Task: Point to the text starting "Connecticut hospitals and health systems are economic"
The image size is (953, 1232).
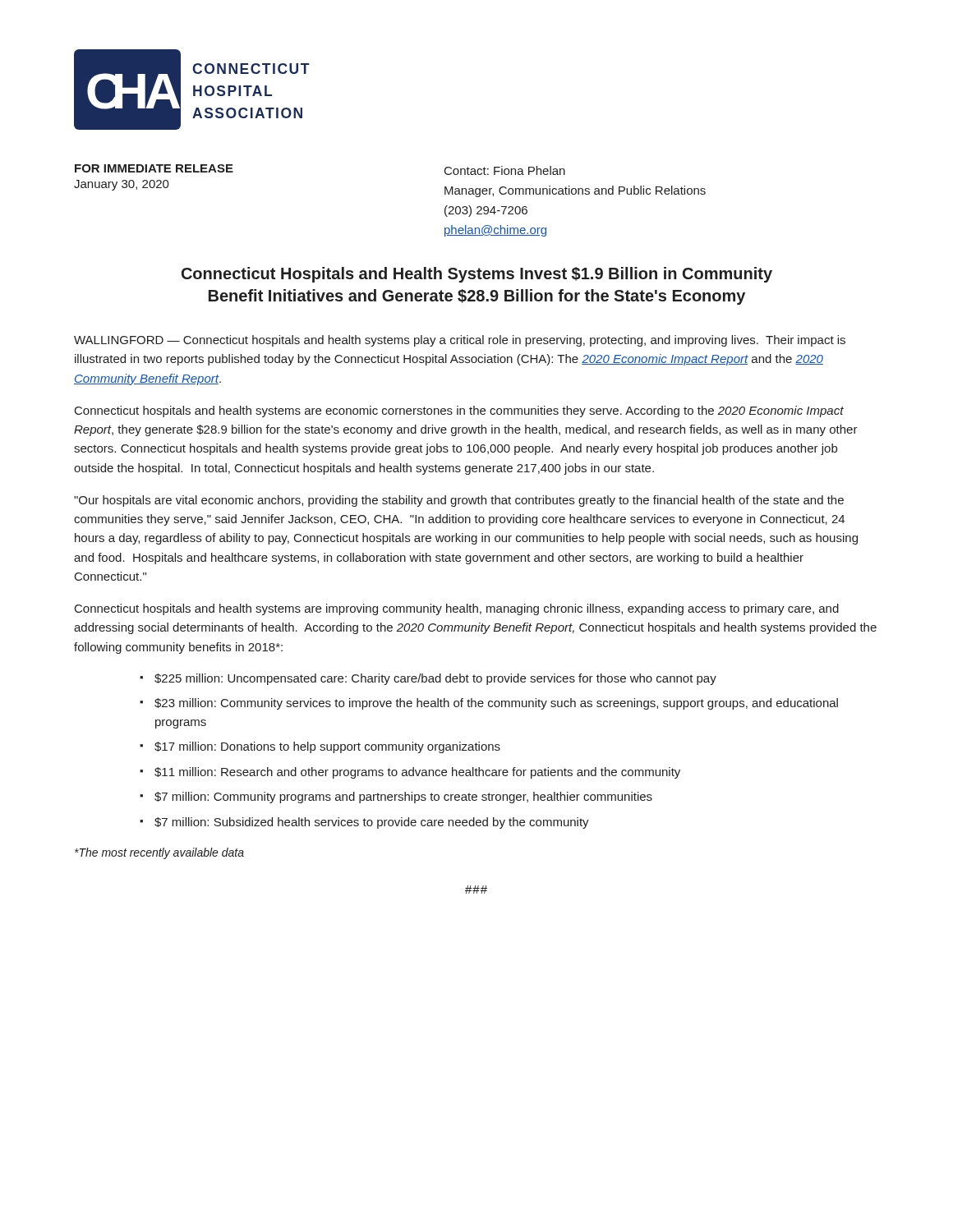Action: [466, 439]
